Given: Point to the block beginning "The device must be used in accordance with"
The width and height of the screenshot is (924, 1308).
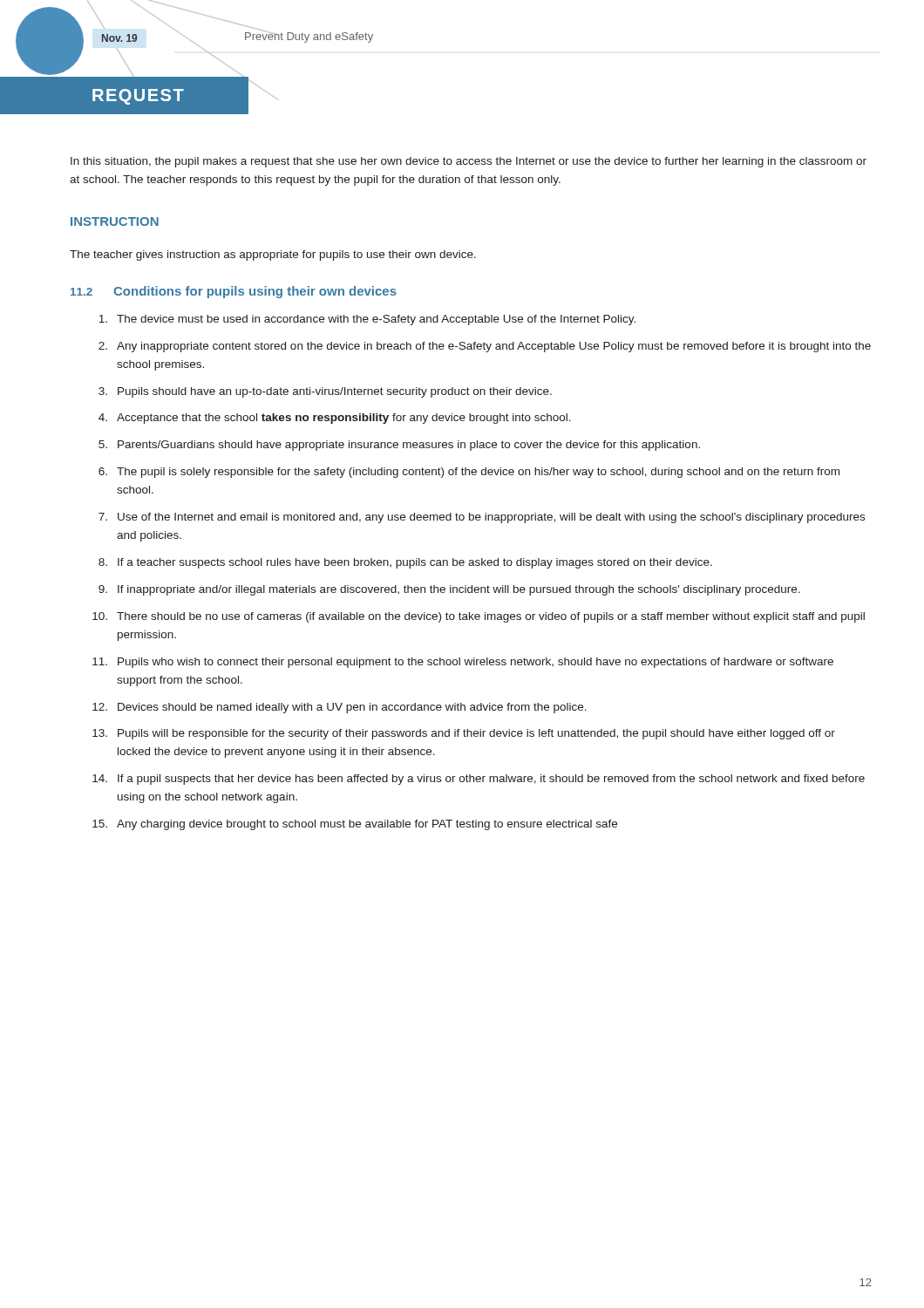Looking at the screenshot, I should coord(475,319).
